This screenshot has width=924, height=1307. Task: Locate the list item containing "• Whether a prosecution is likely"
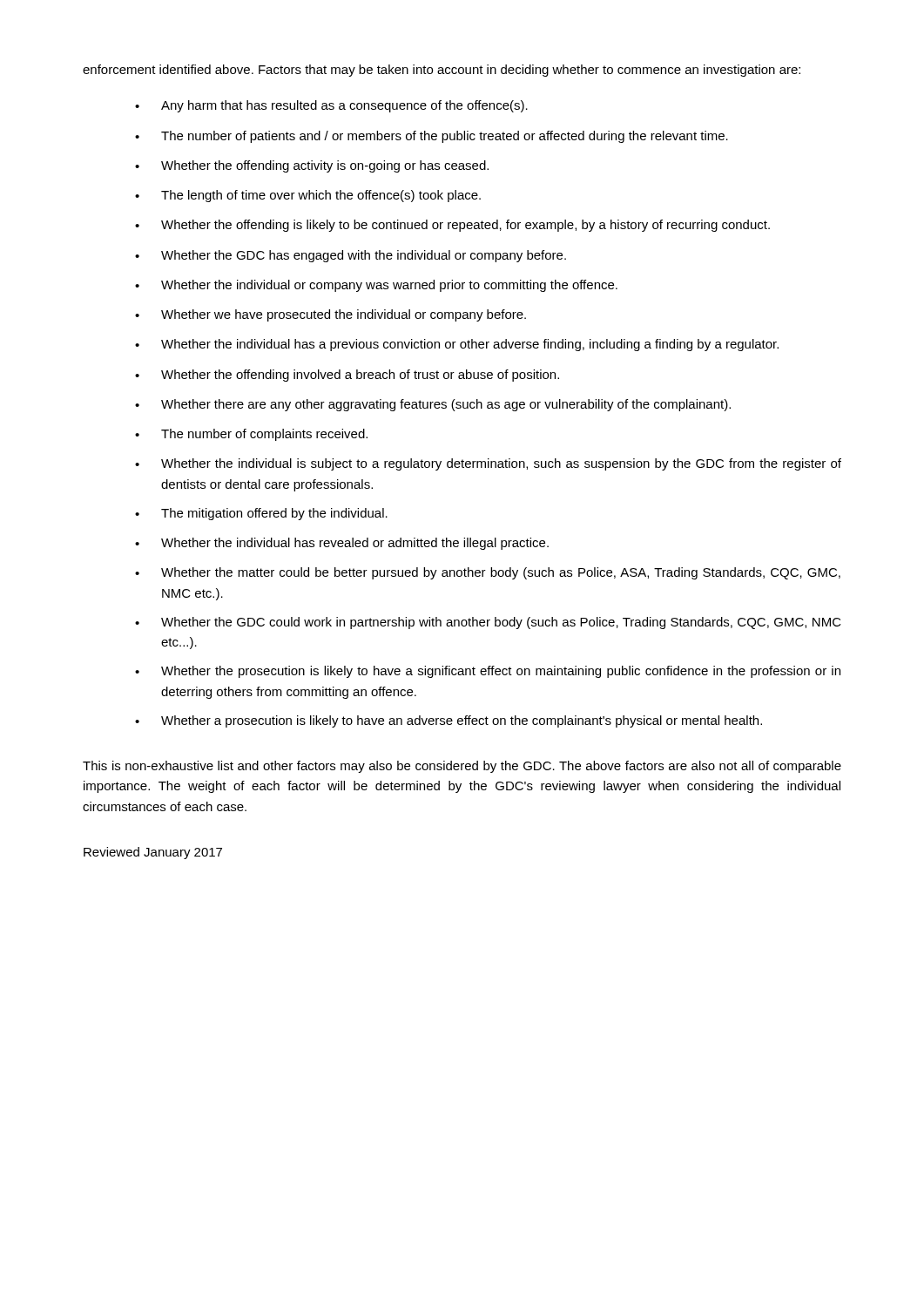(x=488, y=720)
